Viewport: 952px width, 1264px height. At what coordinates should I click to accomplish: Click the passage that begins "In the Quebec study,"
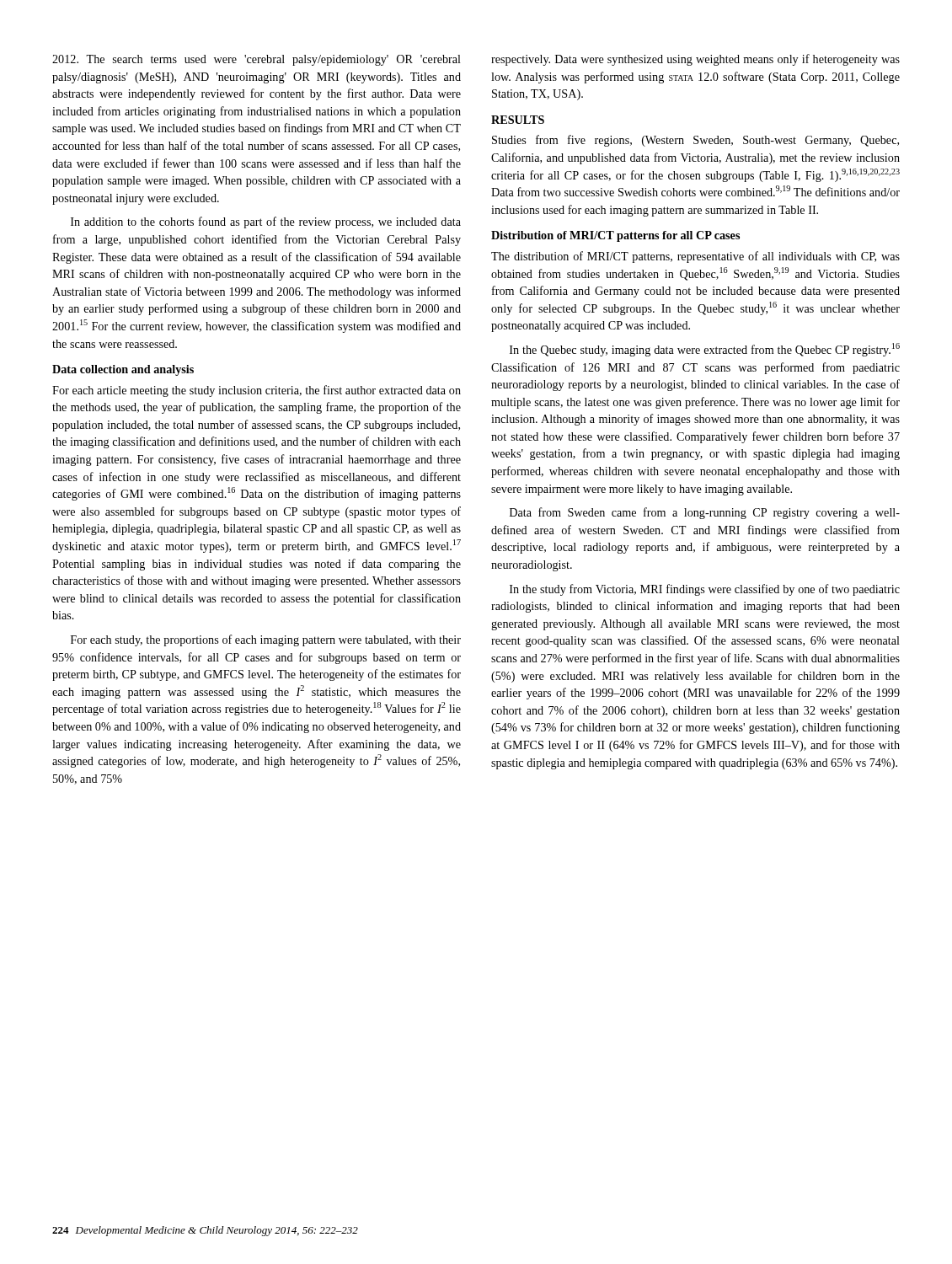[695, 419]
